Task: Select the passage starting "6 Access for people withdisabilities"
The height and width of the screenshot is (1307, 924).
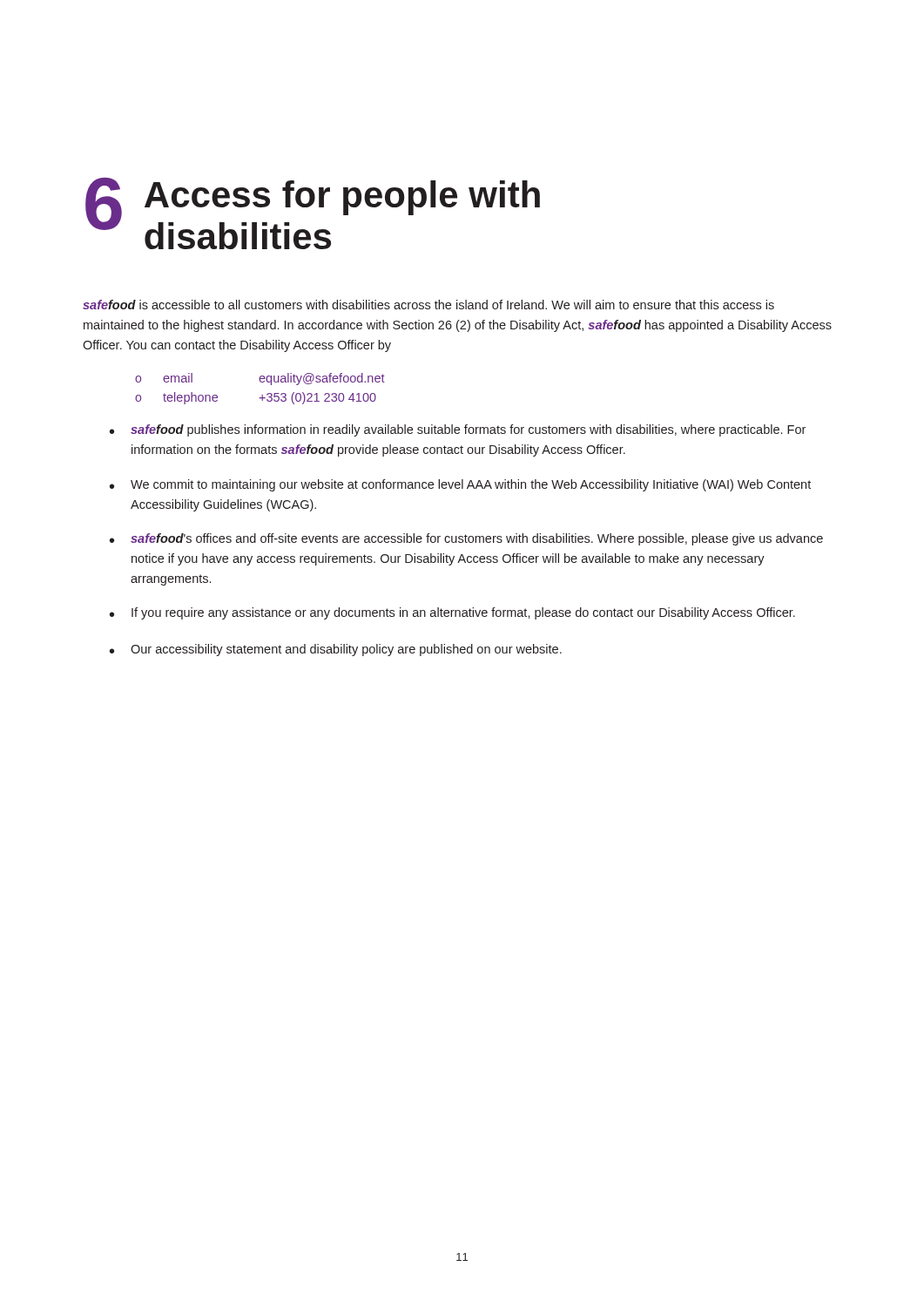Action: (312, 212)
